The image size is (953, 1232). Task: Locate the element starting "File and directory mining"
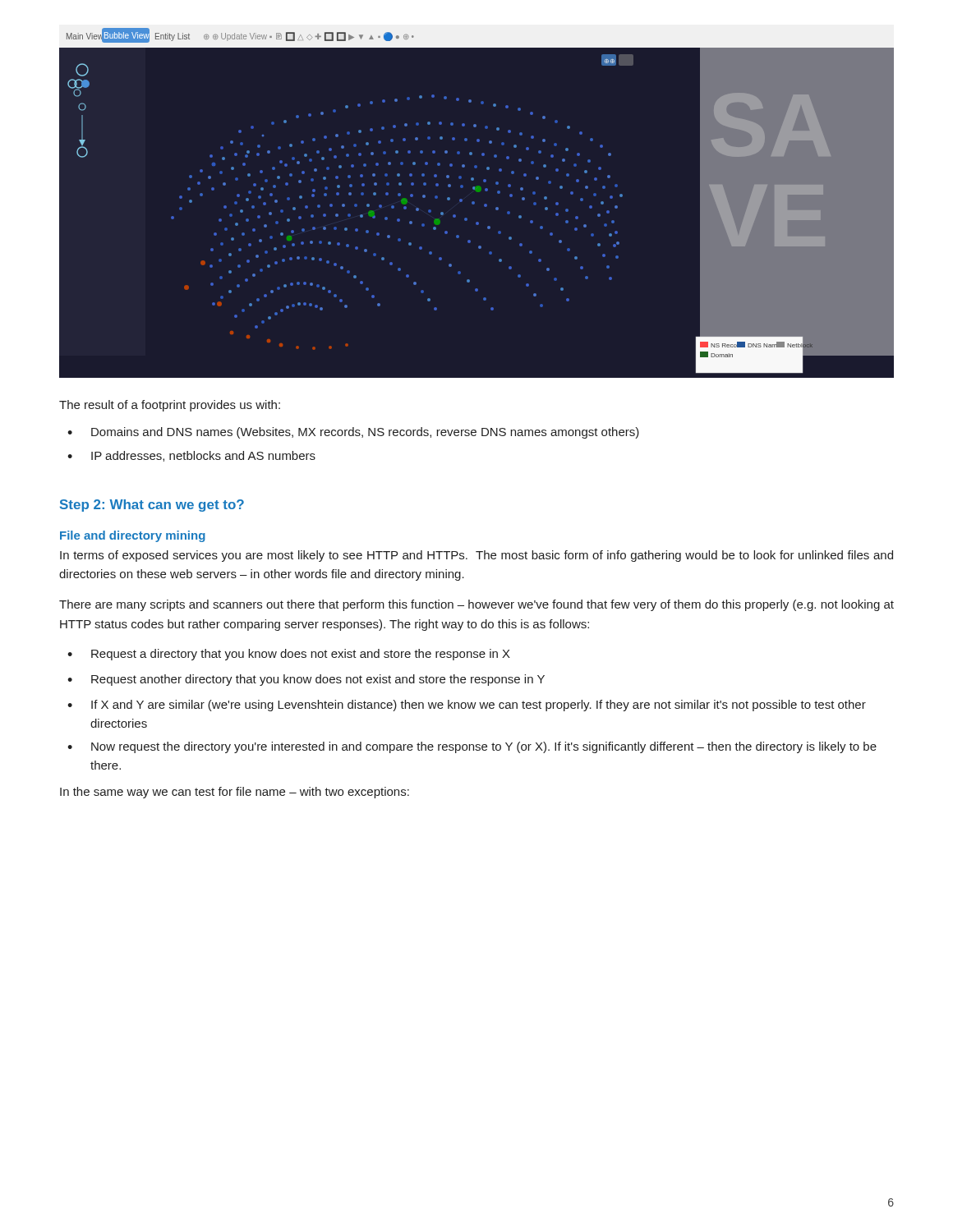click(x=132, y=535)
